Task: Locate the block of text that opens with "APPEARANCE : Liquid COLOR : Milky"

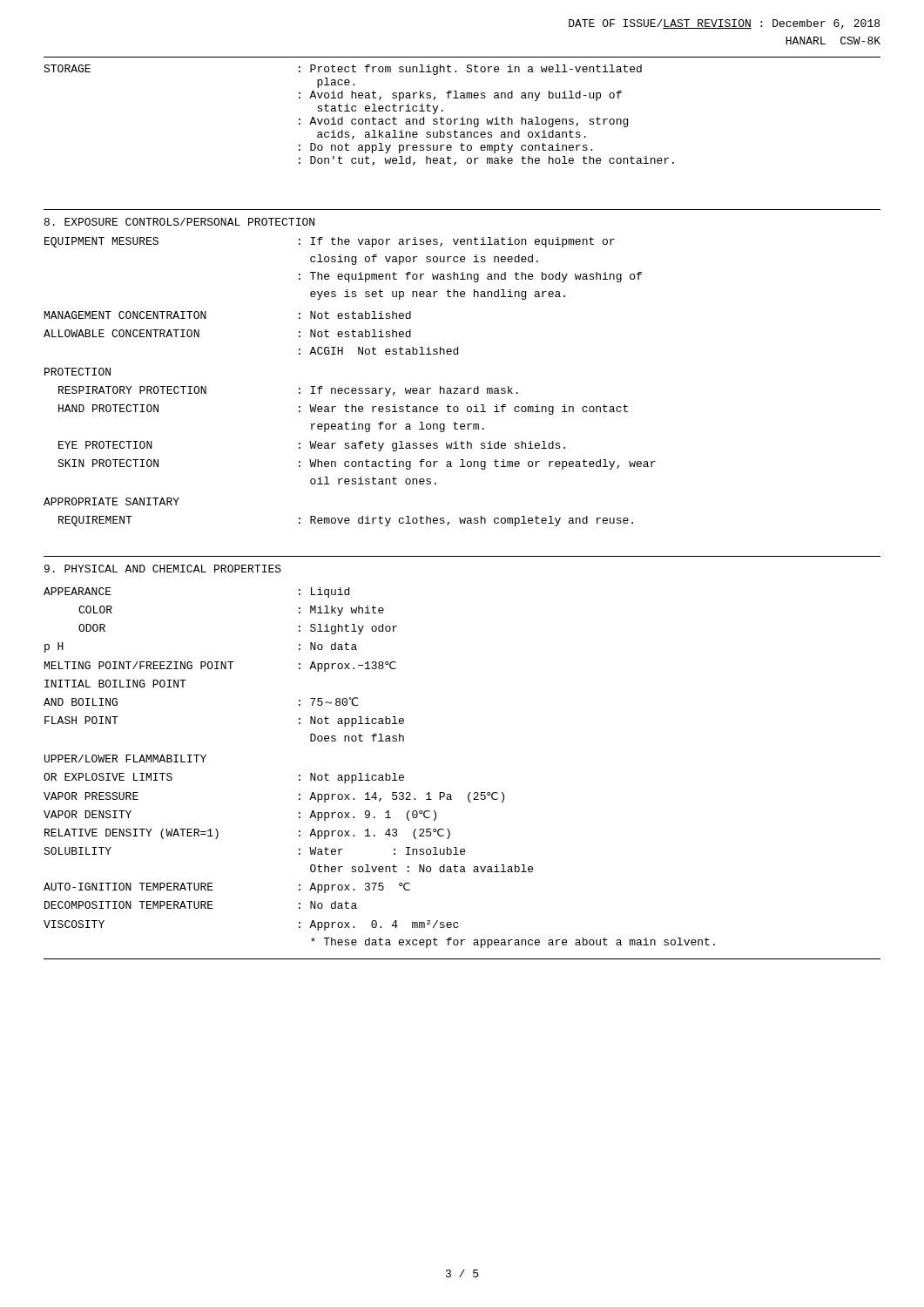Action: point(72,592)
